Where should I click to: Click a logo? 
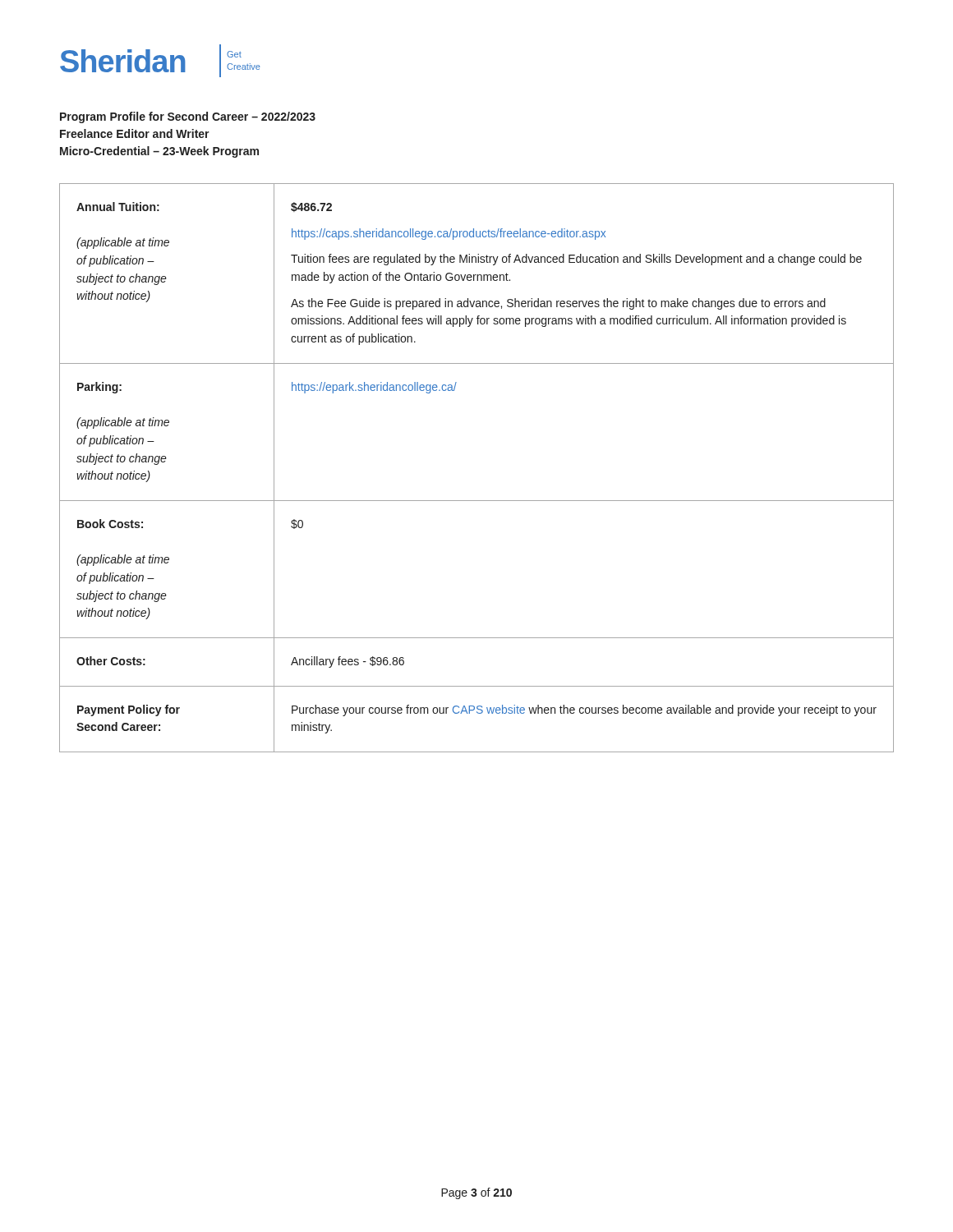(476, 61)
